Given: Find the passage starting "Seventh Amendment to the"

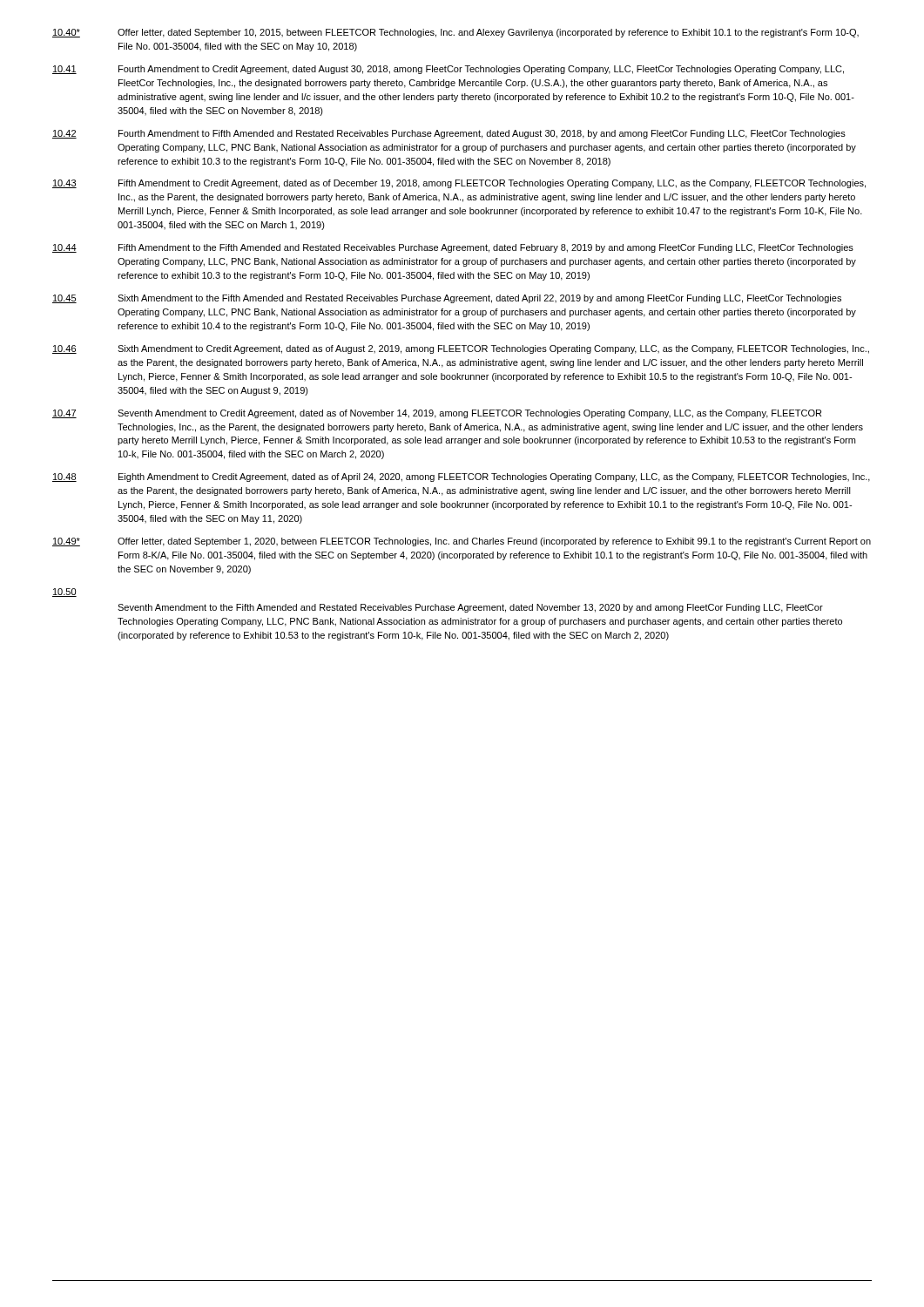Looking at the screenshot, I should coord(495,622).
